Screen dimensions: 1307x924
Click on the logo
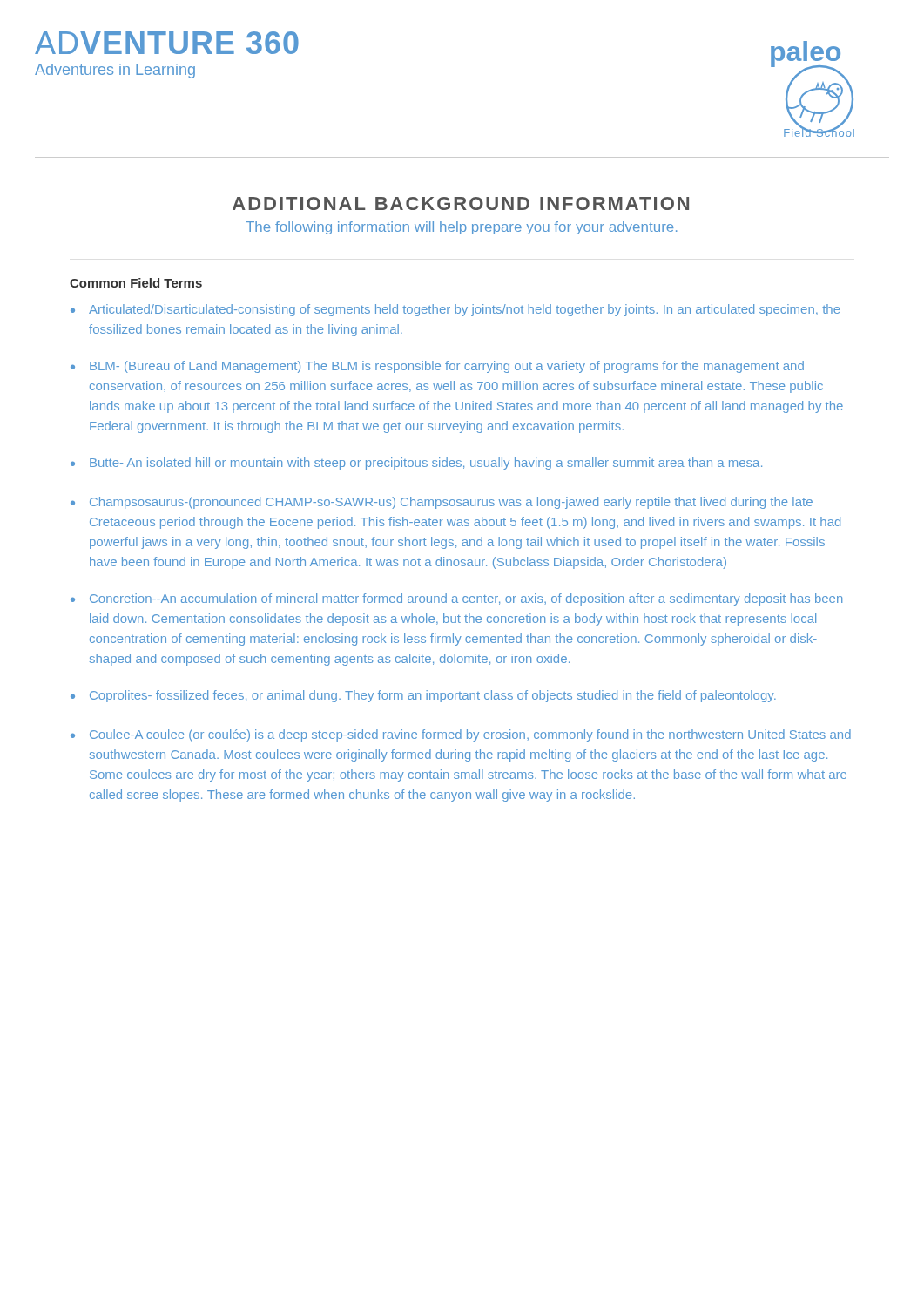click(x=819, y=84)
